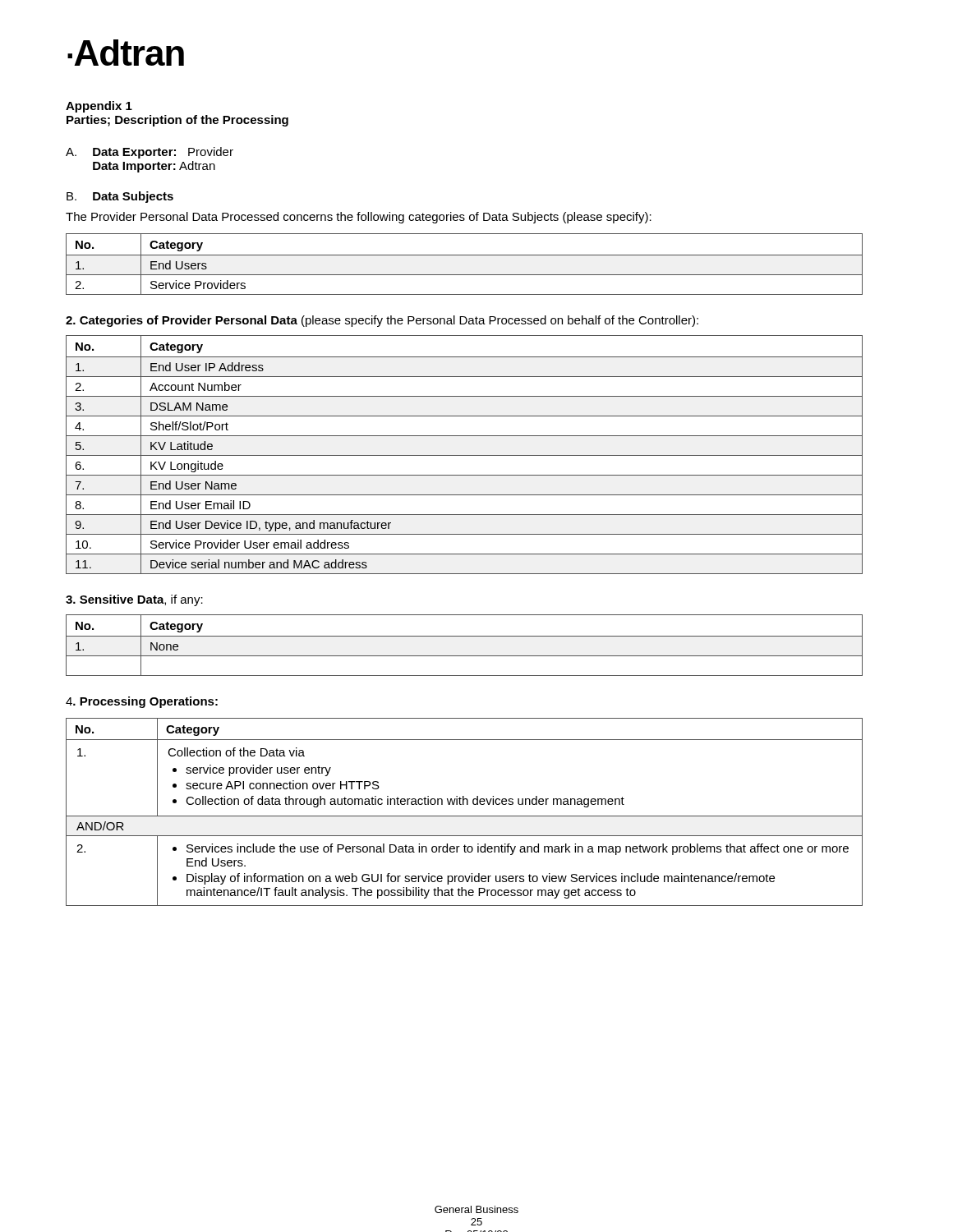
Task: Find the region starting "The Provider Personal Data Processed concerns"
Action: coord(359,216)
